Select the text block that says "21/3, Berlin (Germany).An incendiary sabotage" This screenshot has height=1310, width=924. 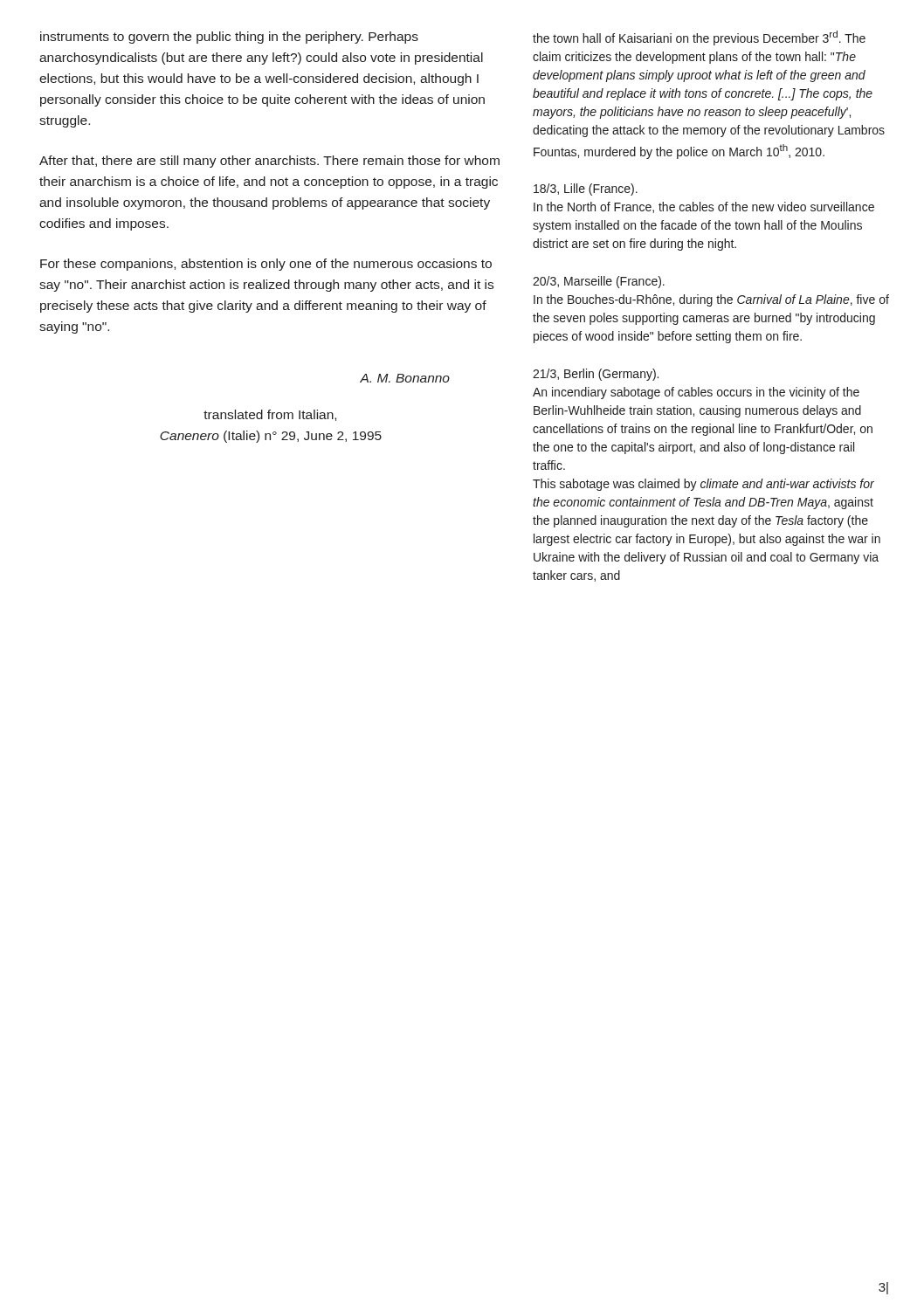(711, 475)
